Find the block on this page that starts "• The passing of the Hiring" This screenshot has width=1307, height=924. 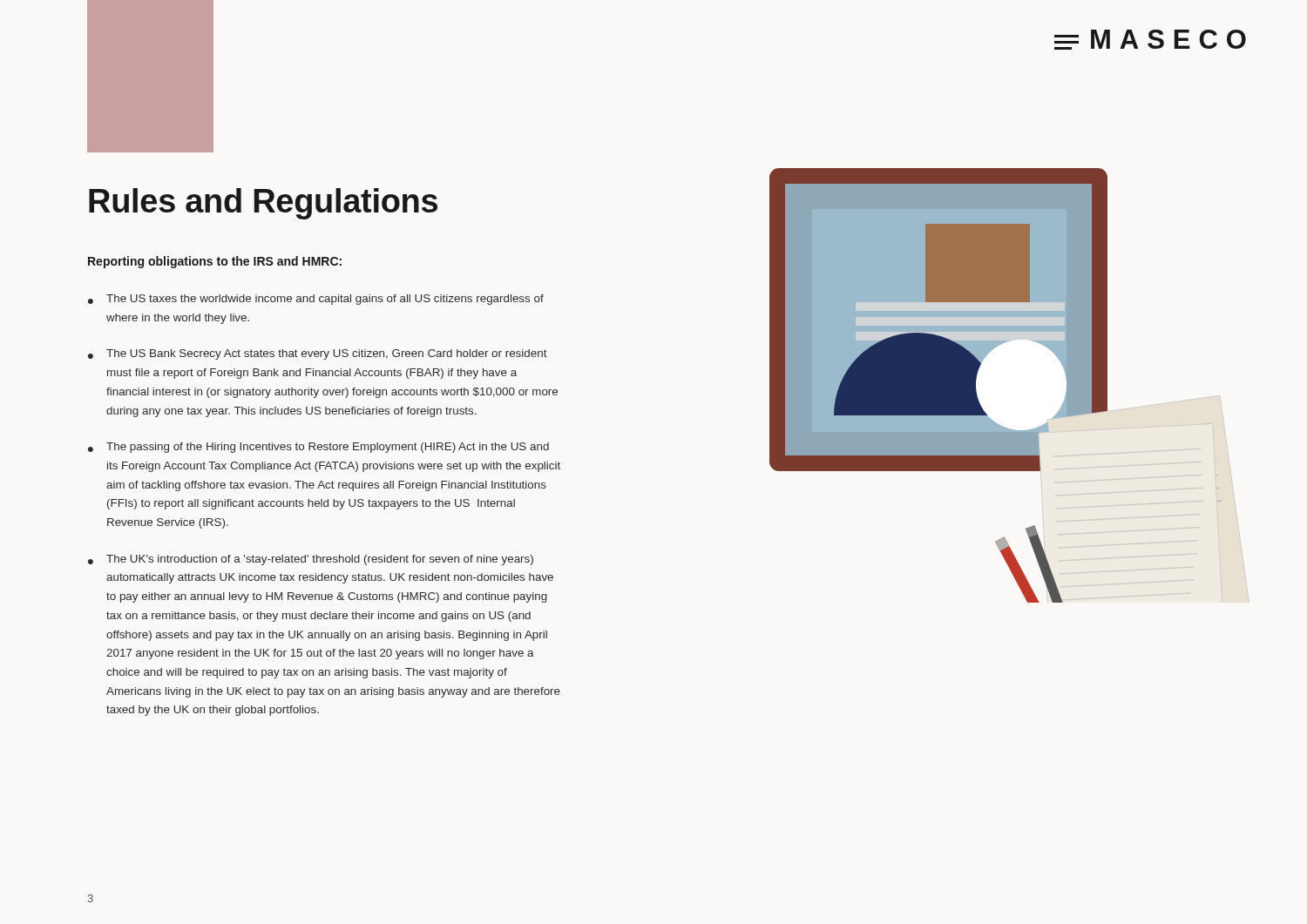325,485
